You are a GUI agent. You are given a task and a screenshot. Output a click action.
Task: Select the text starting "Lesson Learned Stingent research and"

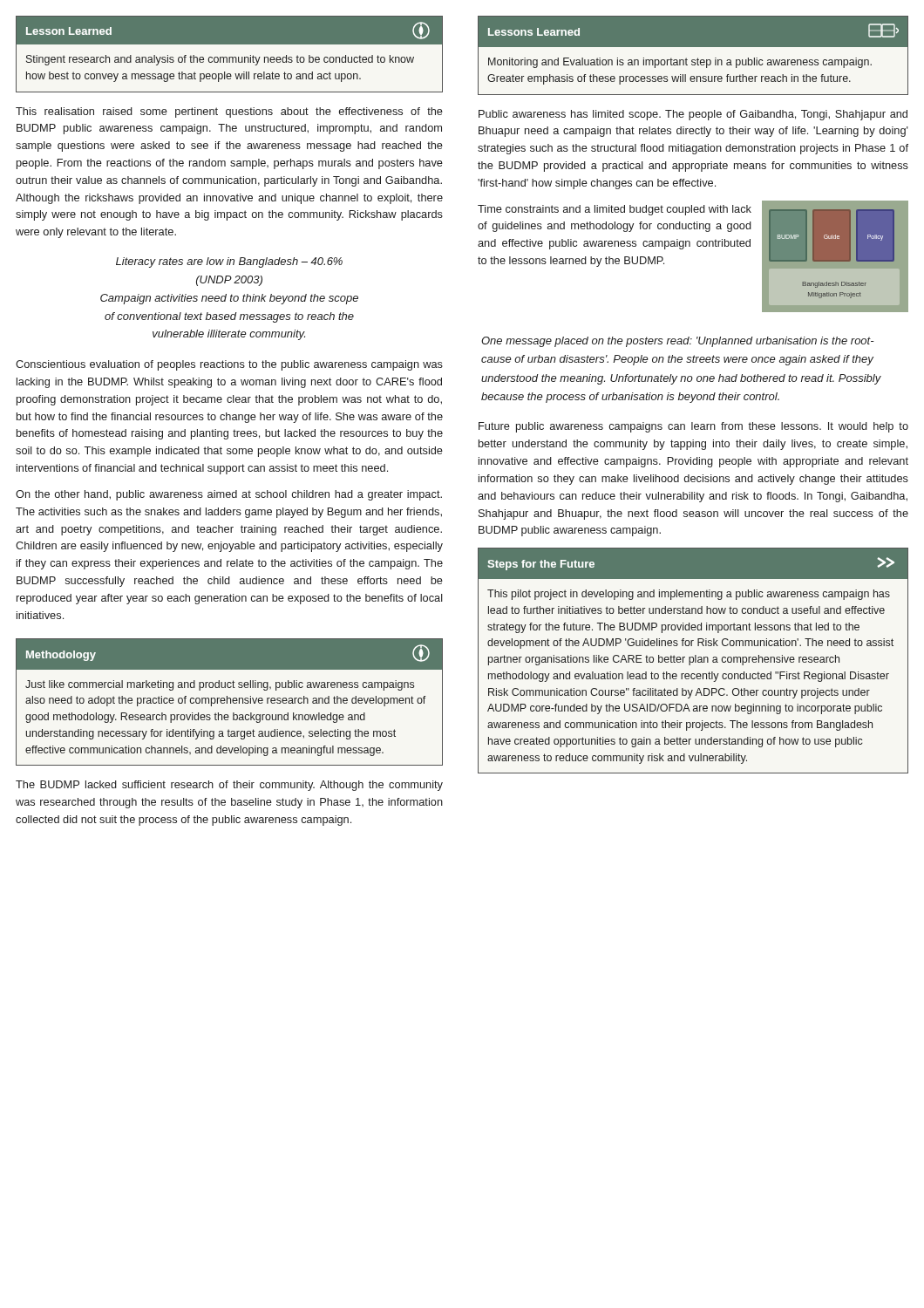click(229, 54)
